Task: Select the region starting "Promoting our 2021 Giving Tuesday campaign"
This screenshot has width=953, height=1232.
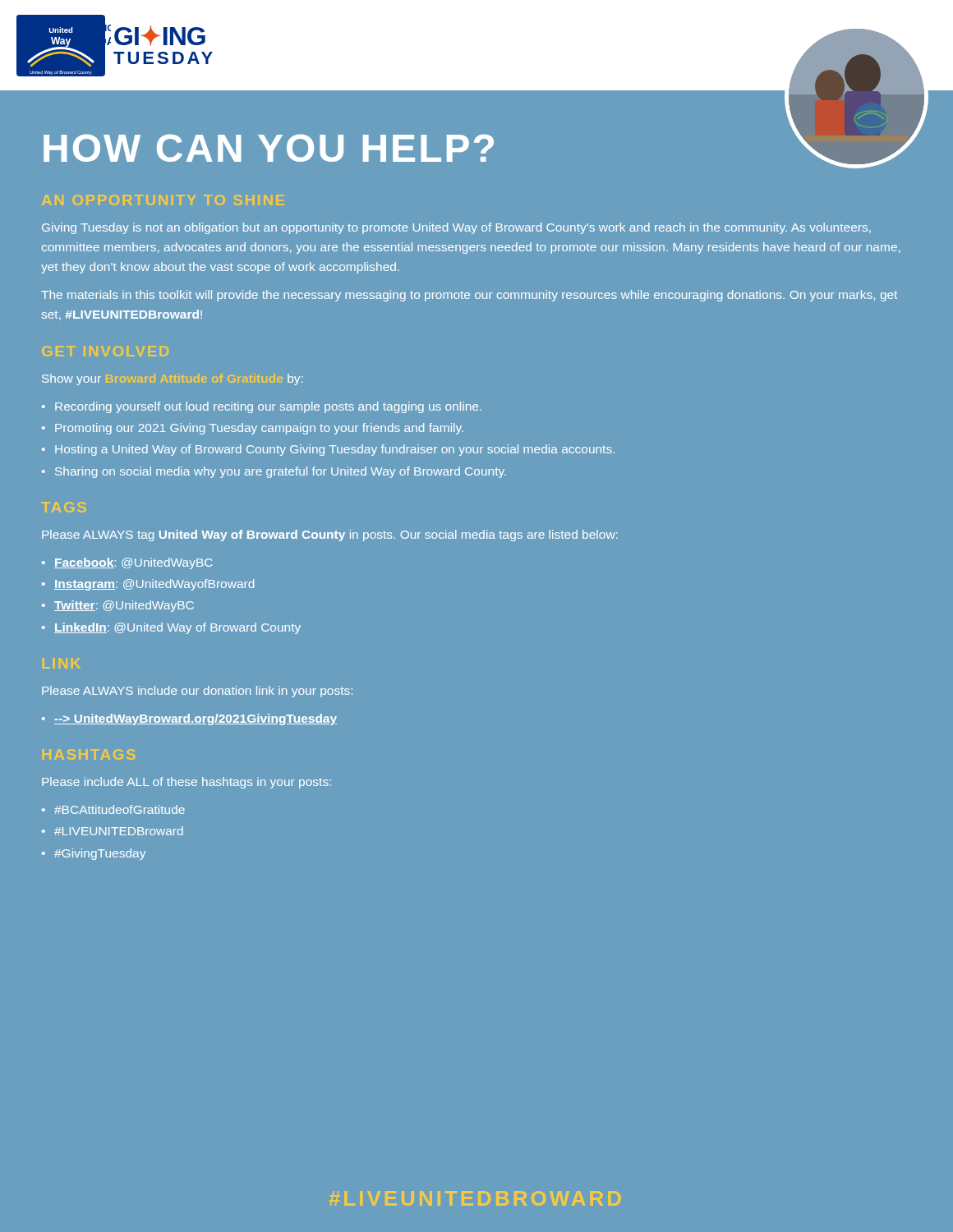Action: pyautogui.click(x=259, y=428)
